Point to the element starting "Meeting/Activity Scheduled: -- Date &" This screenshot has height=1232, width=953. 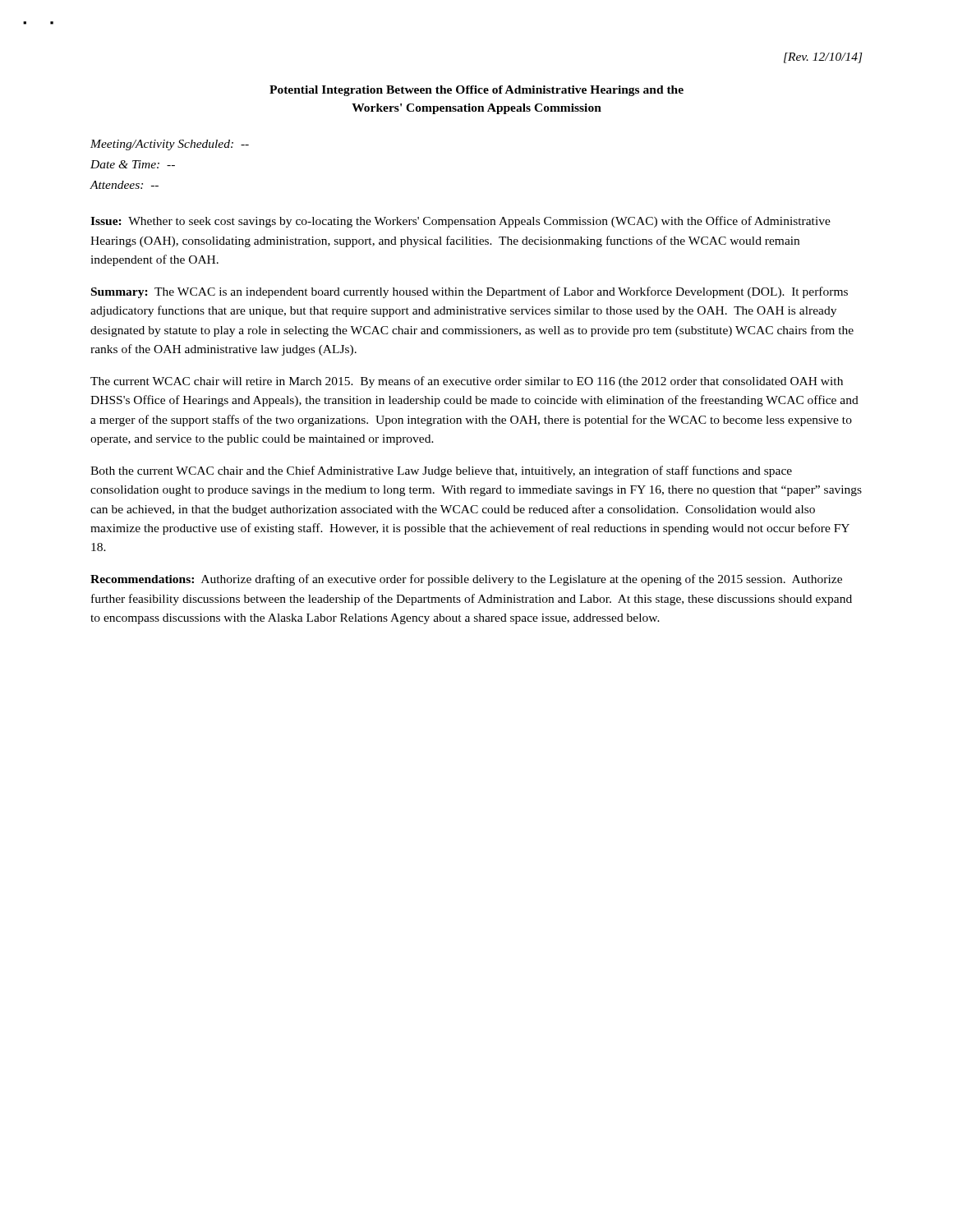tap(170, 164)
